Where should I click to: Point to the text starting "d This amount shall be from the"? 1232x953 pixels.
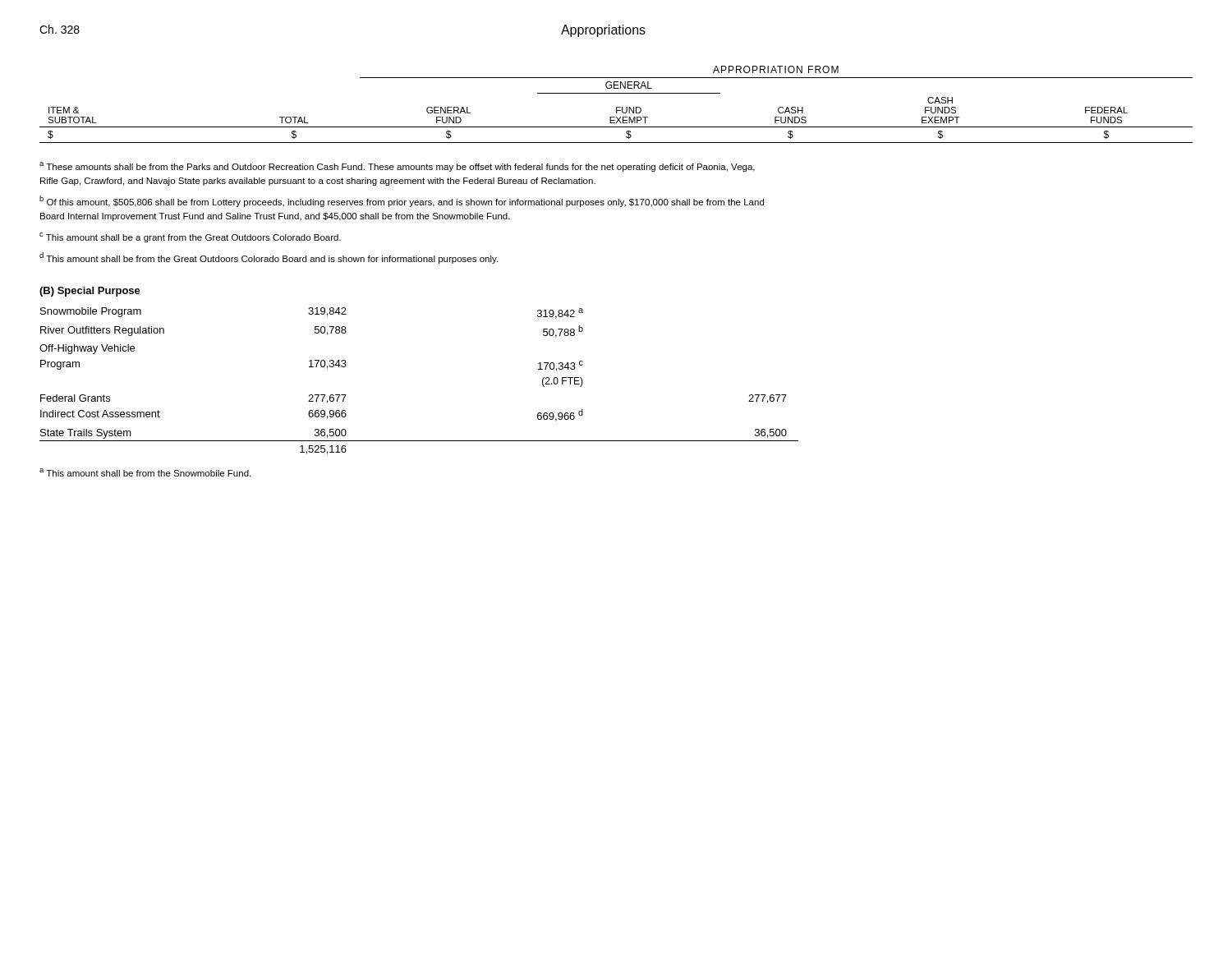[x=269, y=257]
